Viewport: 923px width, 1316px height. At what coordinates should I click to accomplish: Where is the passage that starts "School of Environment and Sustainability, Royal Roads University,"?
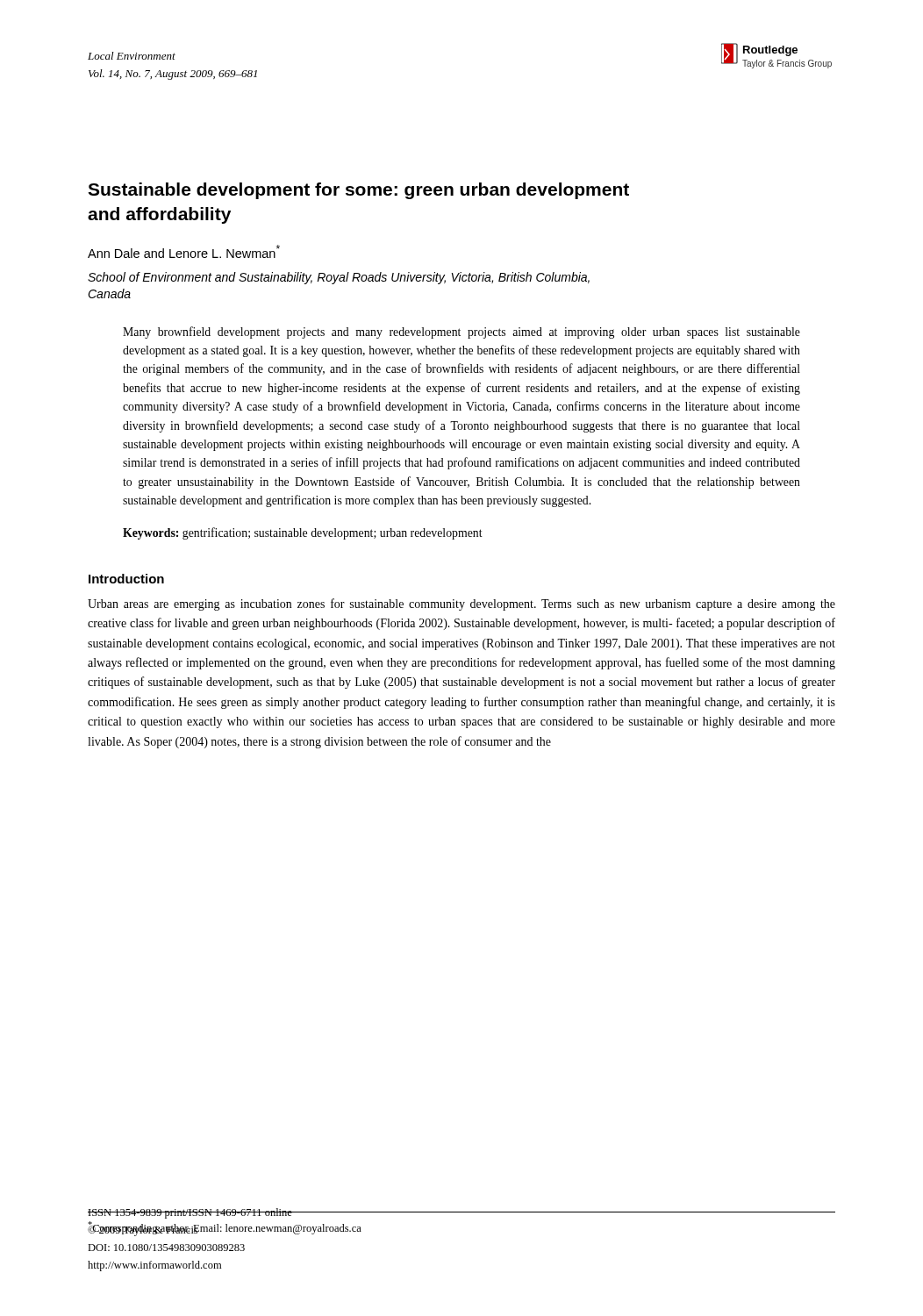pyautogui.click(x=339, y=285)
